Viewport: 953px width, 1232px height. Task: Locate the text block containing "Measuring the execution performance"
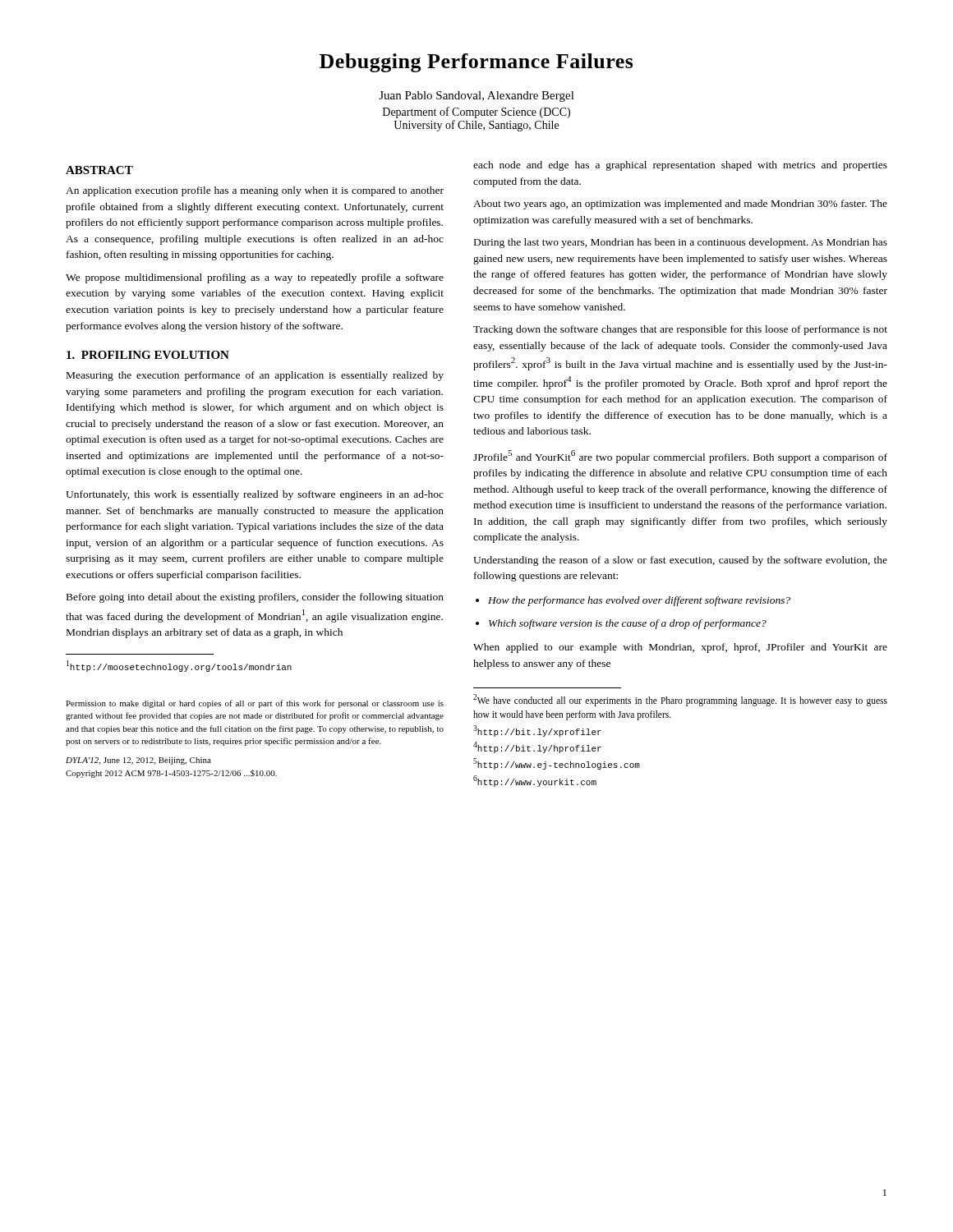click(255, 504)
